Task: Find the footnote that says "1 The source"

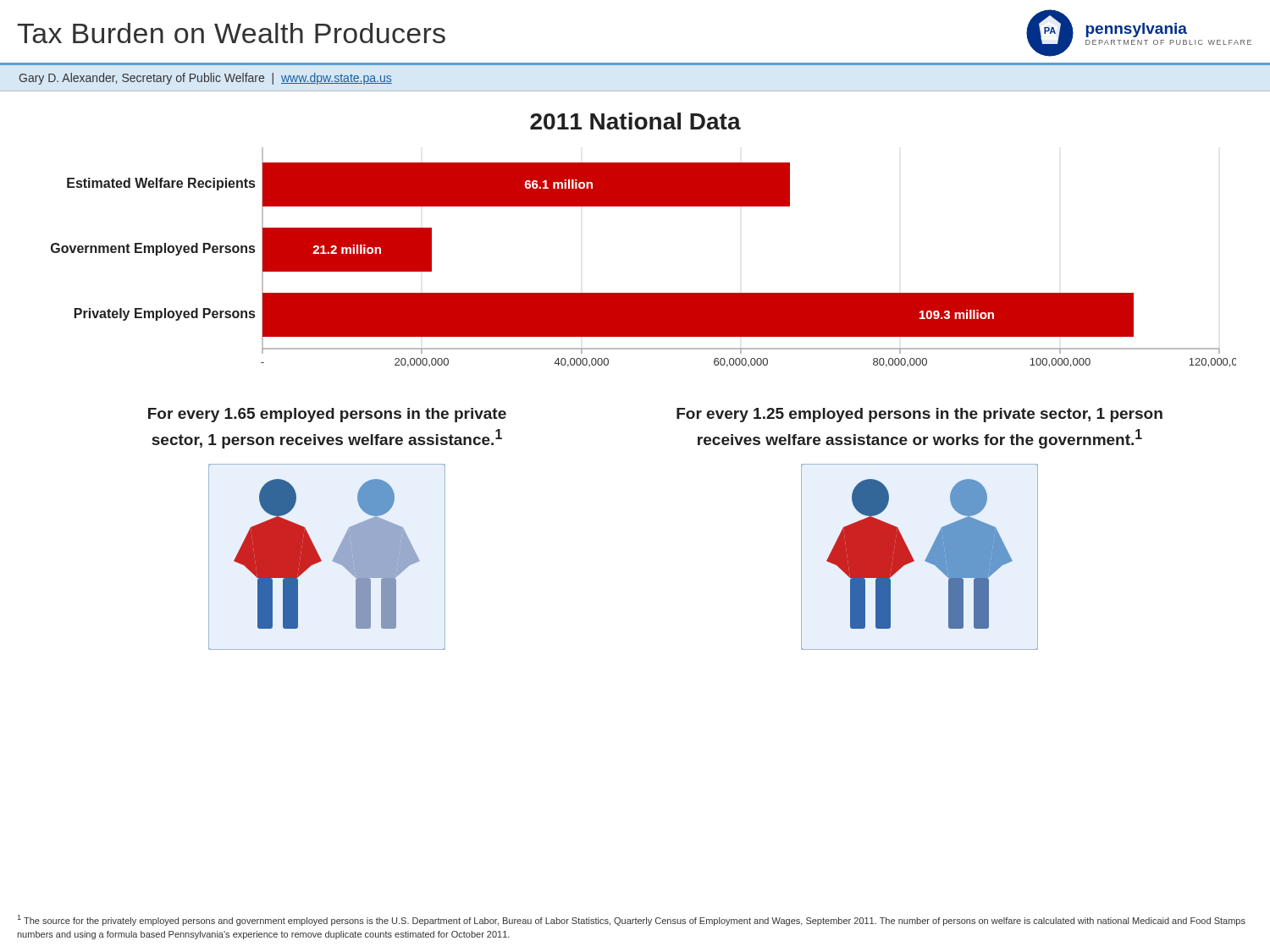Action: click(x=631, y=926)
